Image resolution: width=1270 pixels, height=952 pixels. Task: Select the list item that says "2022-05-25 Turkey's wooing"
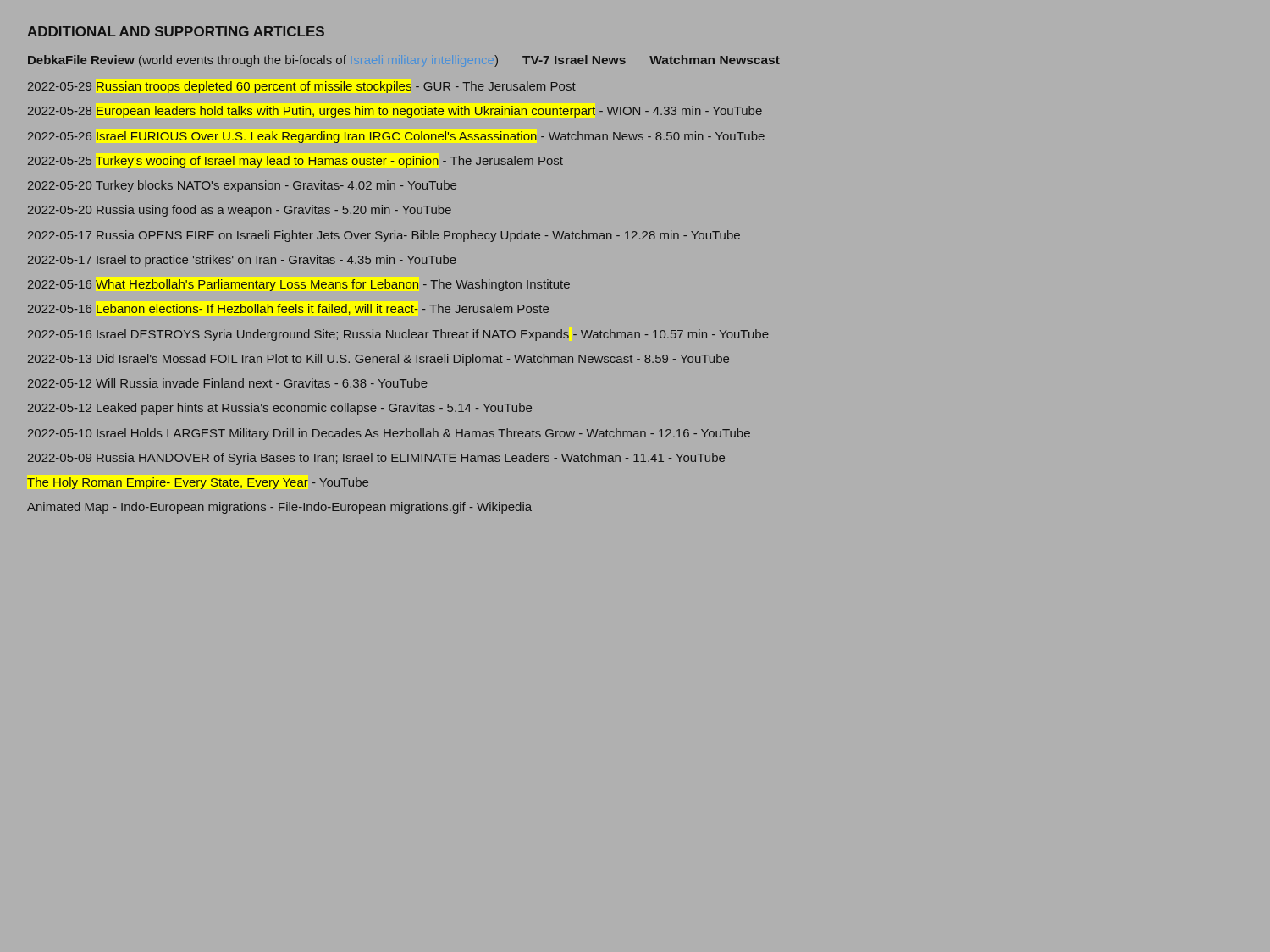click(x=295, y=160)
